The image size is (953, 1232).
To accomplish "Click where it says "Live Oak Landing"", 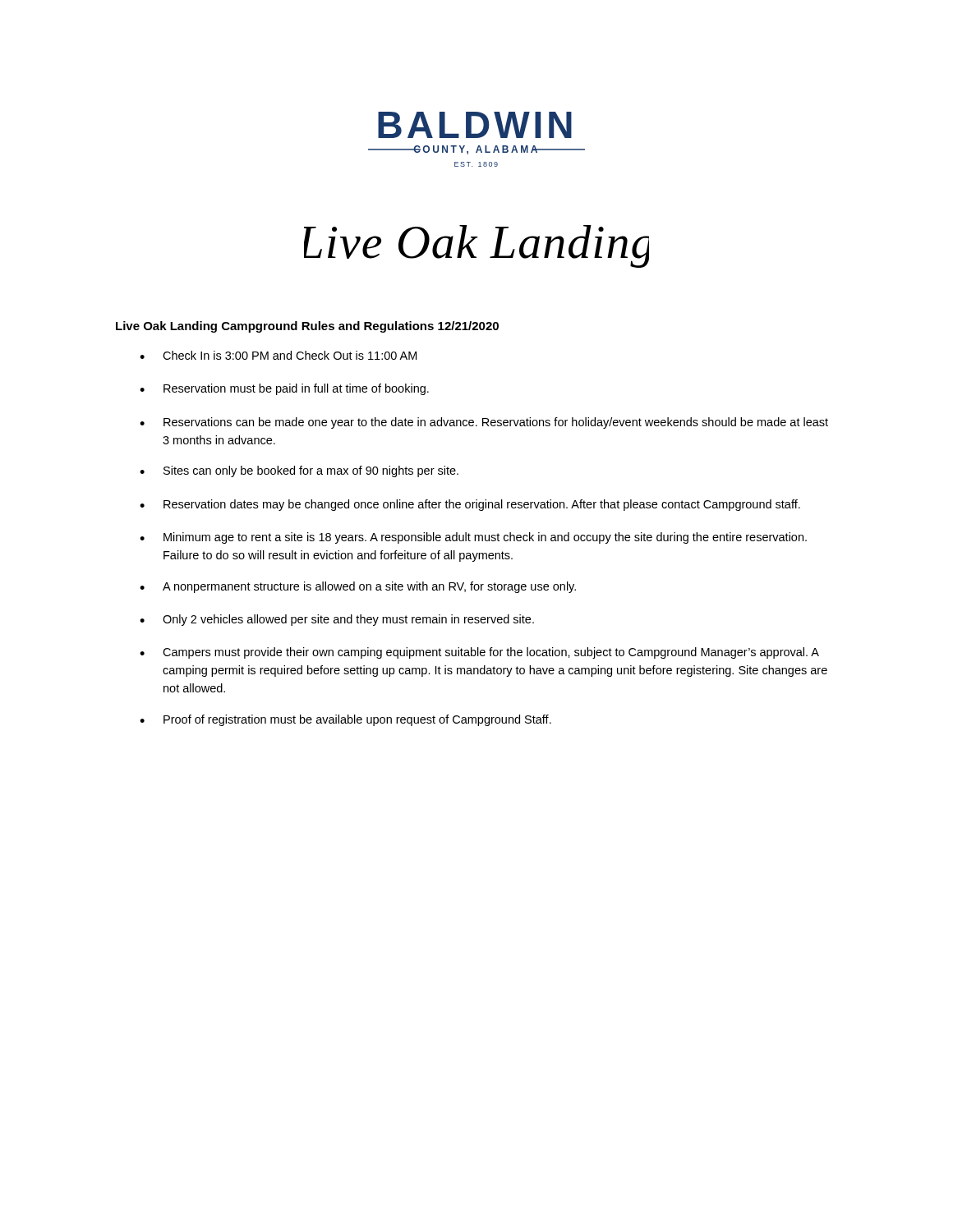I will pos(476,237).
